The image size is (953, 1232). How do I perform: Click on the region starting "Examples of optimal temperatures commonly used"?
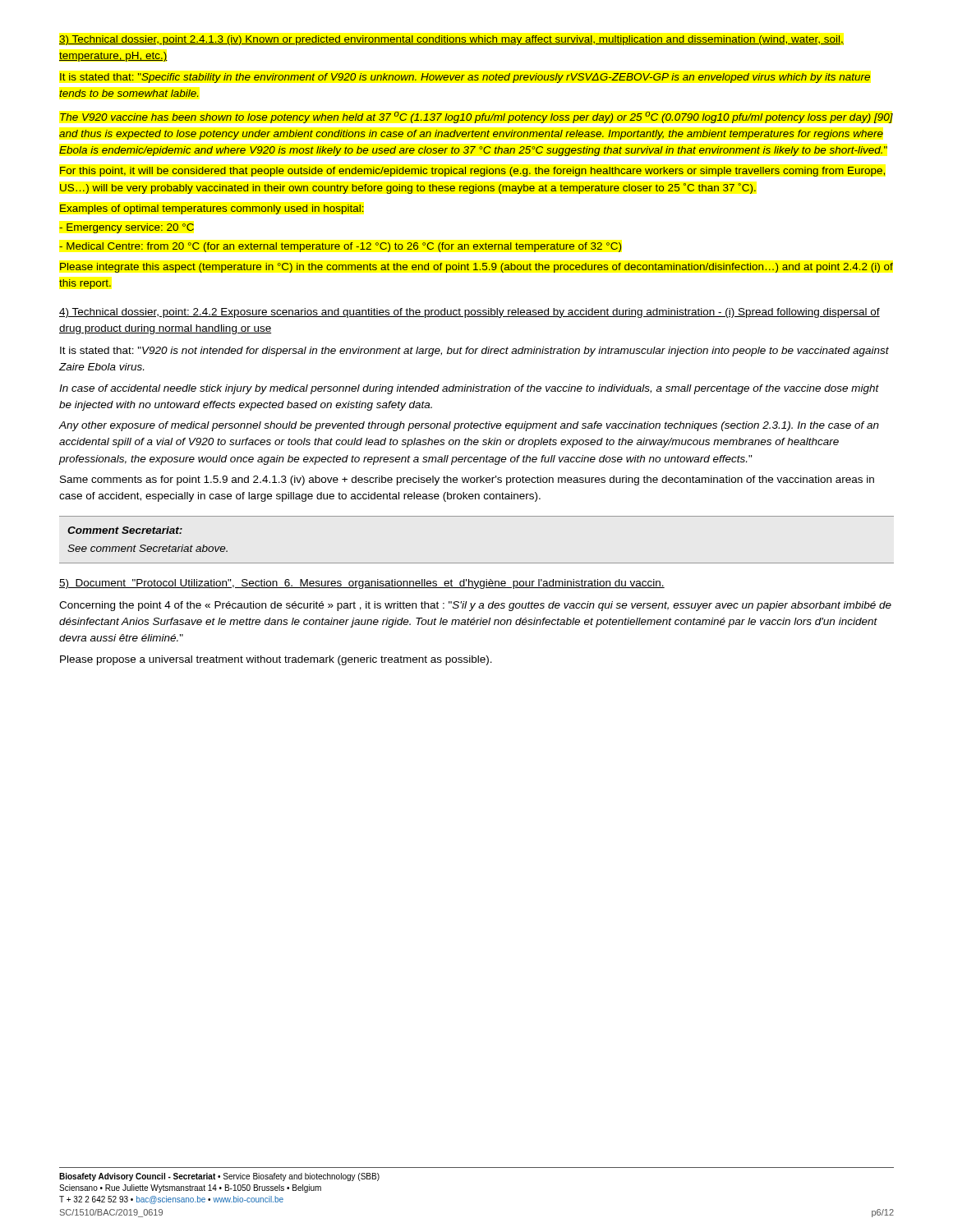point(212,208)
